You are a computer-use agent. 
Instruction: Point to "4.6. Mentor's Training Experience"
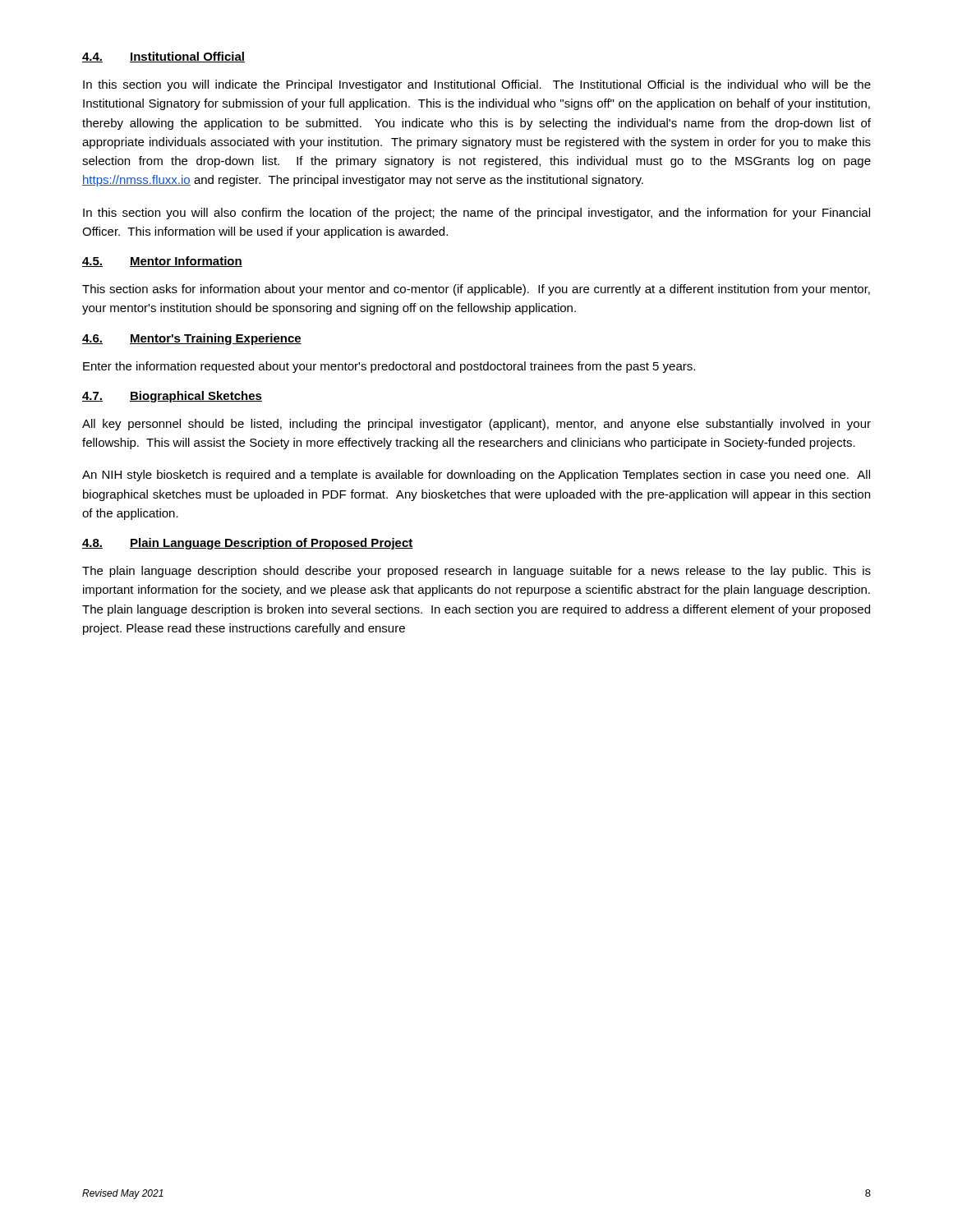pyautogui.click(x=192, y=338)
